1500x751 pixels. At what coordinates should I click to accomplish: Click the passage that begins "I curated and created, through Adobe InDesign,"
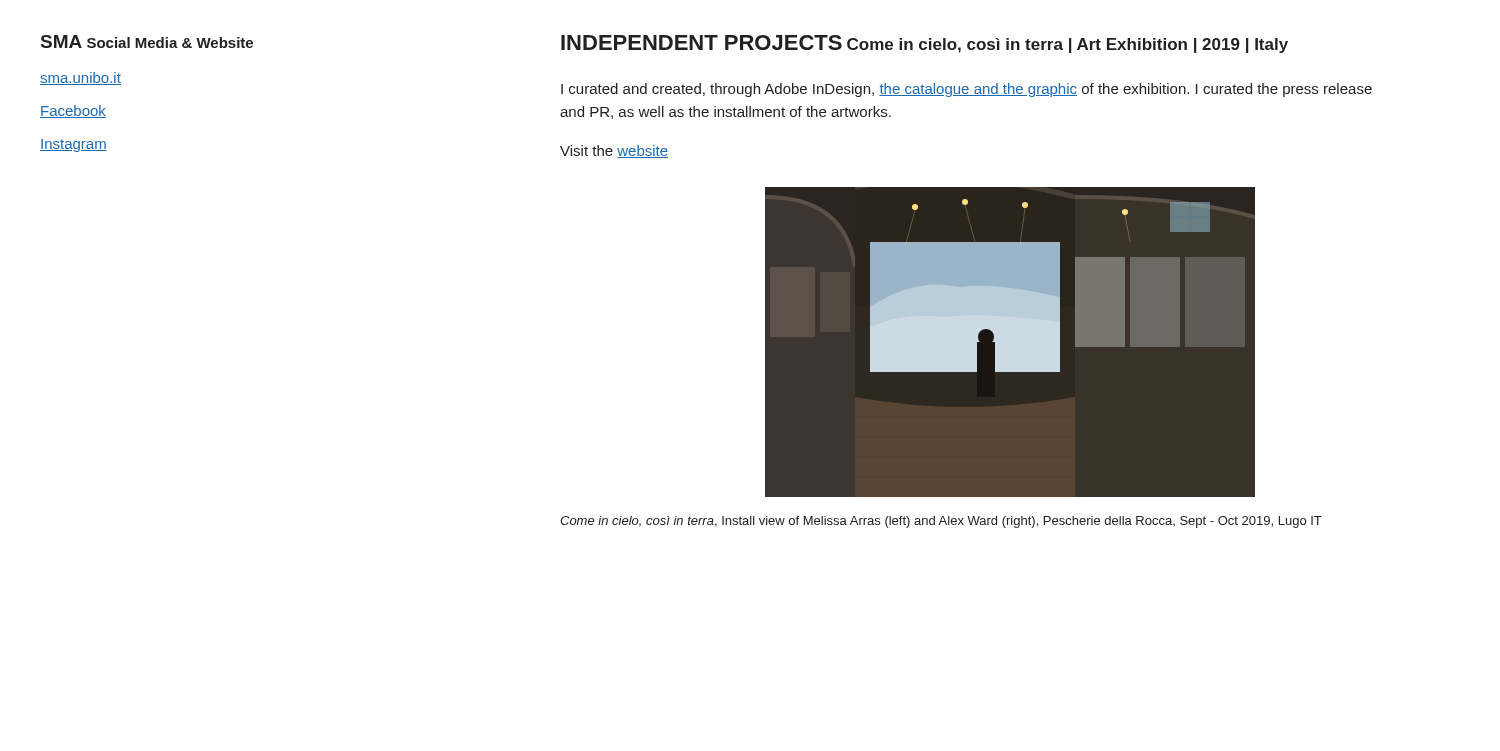pos(966,100)
